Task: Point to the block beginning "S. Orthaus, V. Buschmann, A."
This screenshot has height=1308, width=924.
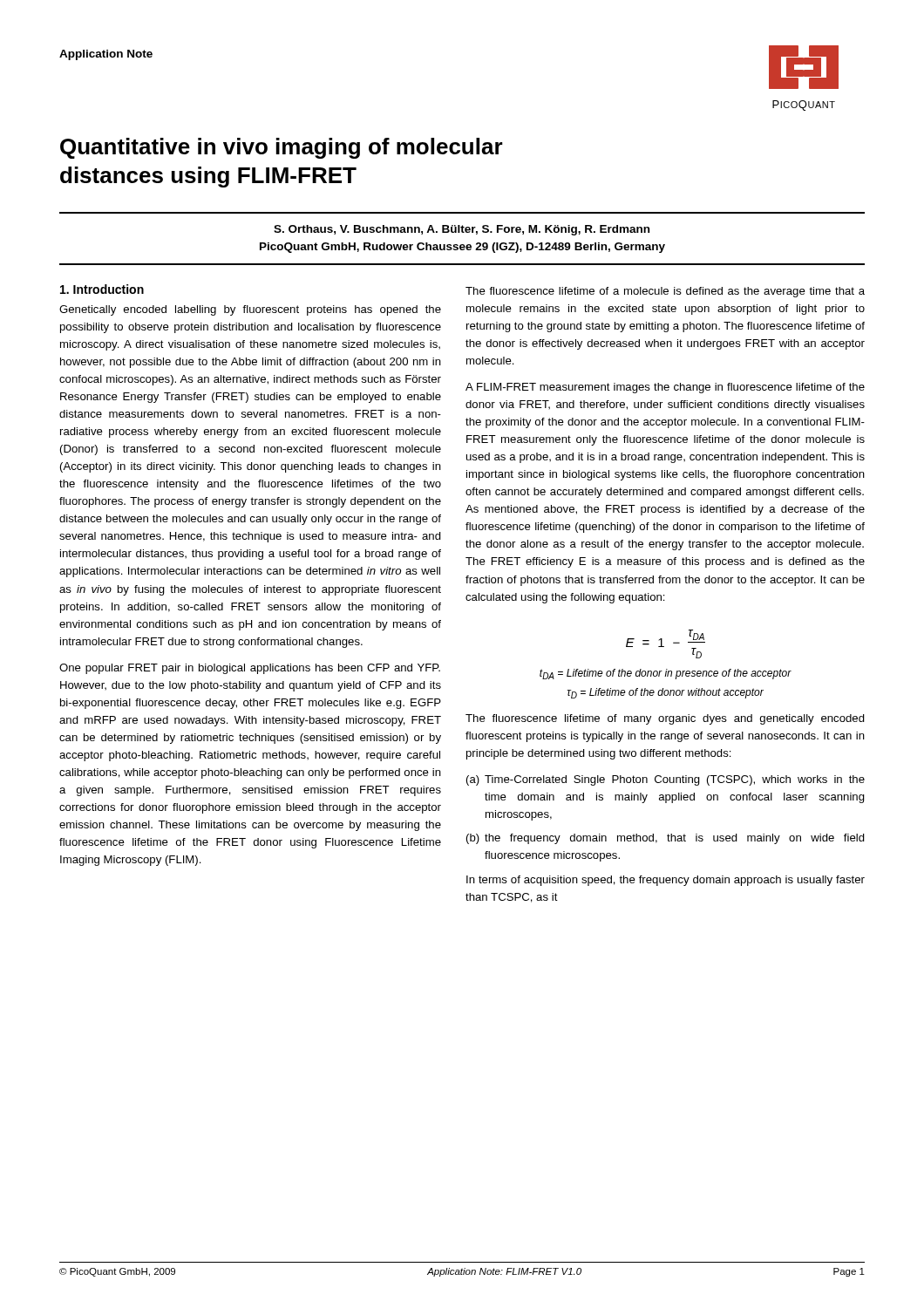Action: click(x=462, y=238)
